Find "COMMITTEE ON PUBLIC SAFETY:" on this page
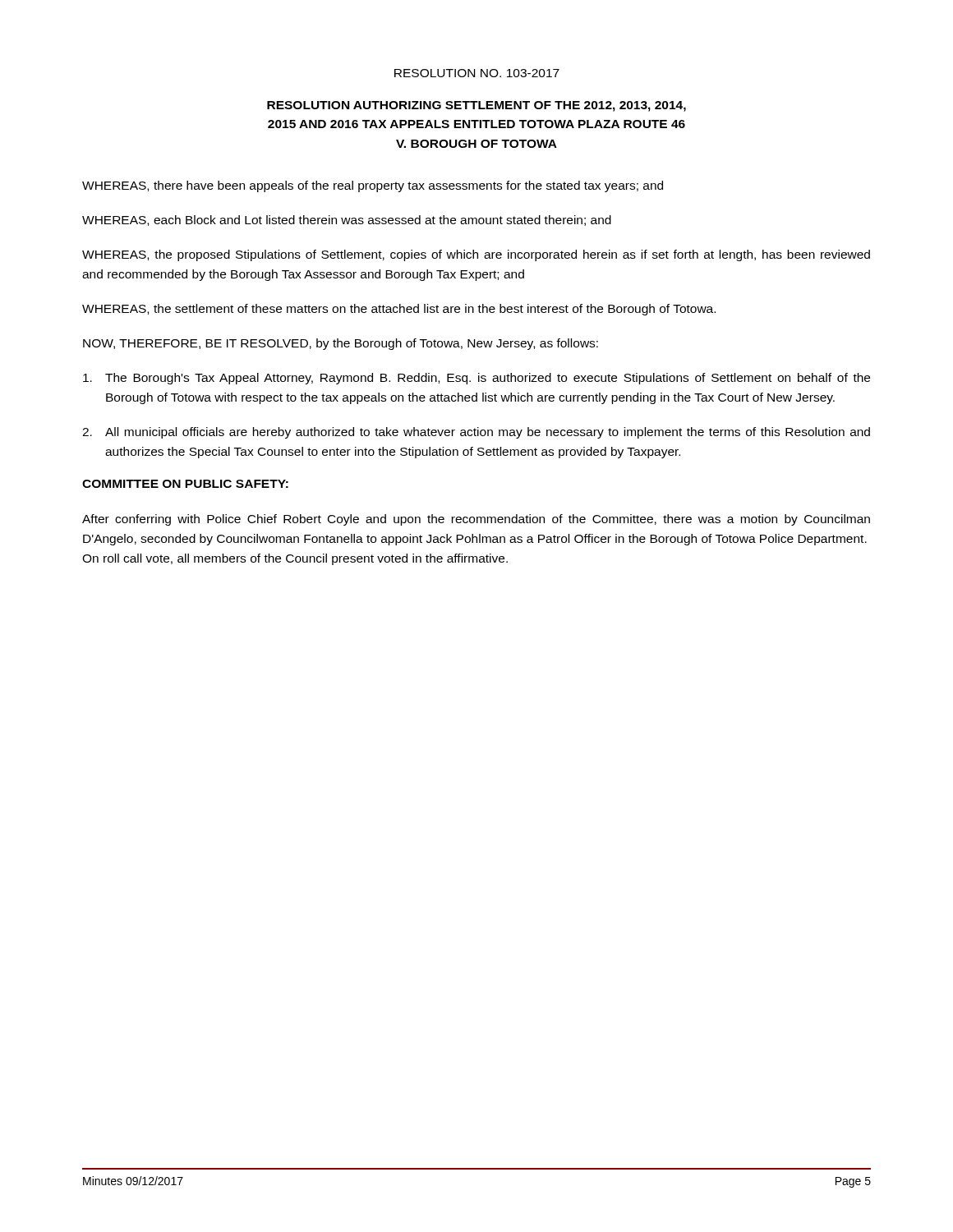Viewport: 953px width, 1232px height. point(186,483)
